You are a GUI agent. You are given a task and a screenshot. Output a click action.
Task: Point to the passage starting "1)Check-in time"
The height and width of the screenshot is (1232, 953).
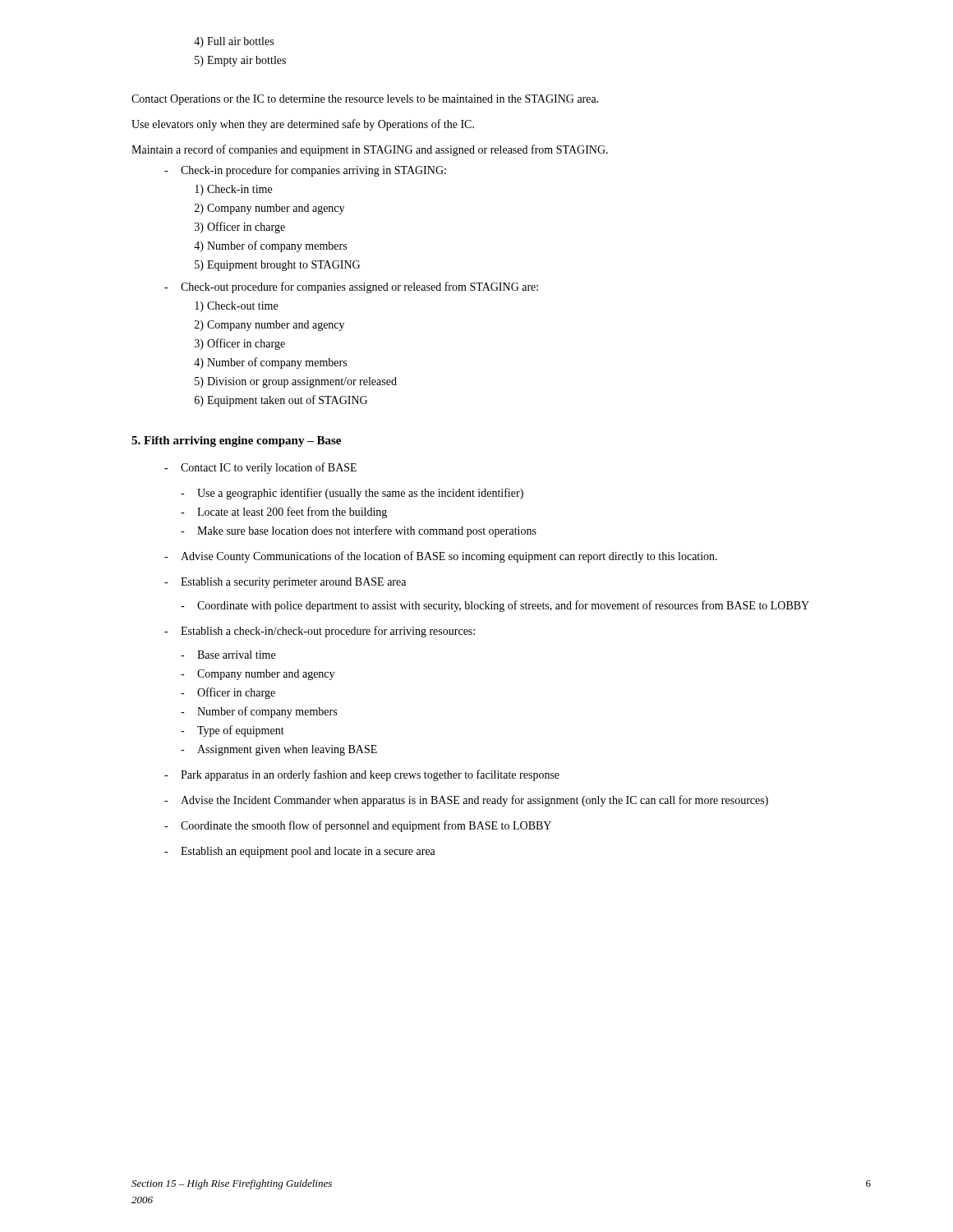pyautogui.click(x=227, y=189)
